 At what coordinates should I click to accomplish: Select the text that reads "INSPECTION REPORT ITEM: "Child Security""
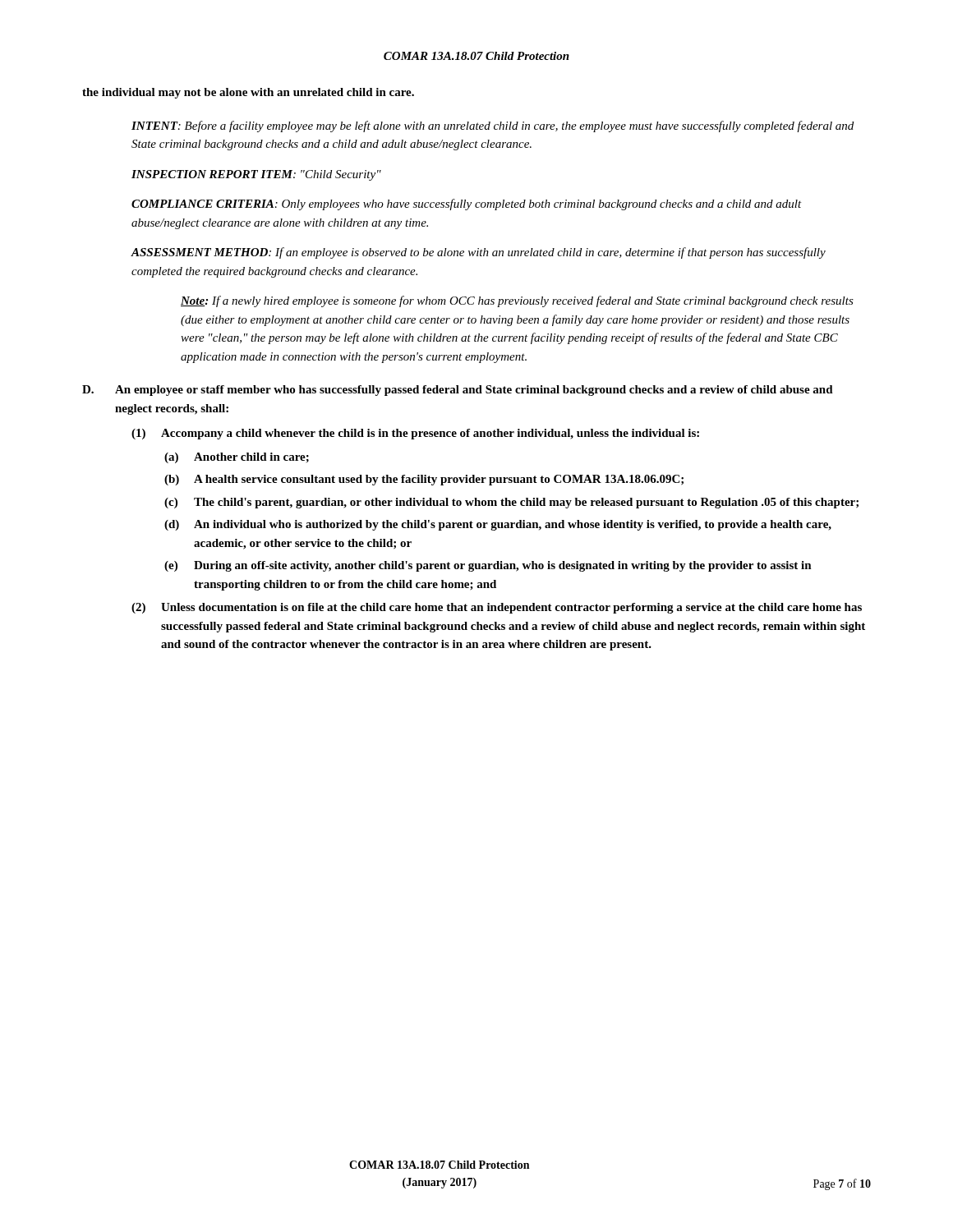click(256, 174)
